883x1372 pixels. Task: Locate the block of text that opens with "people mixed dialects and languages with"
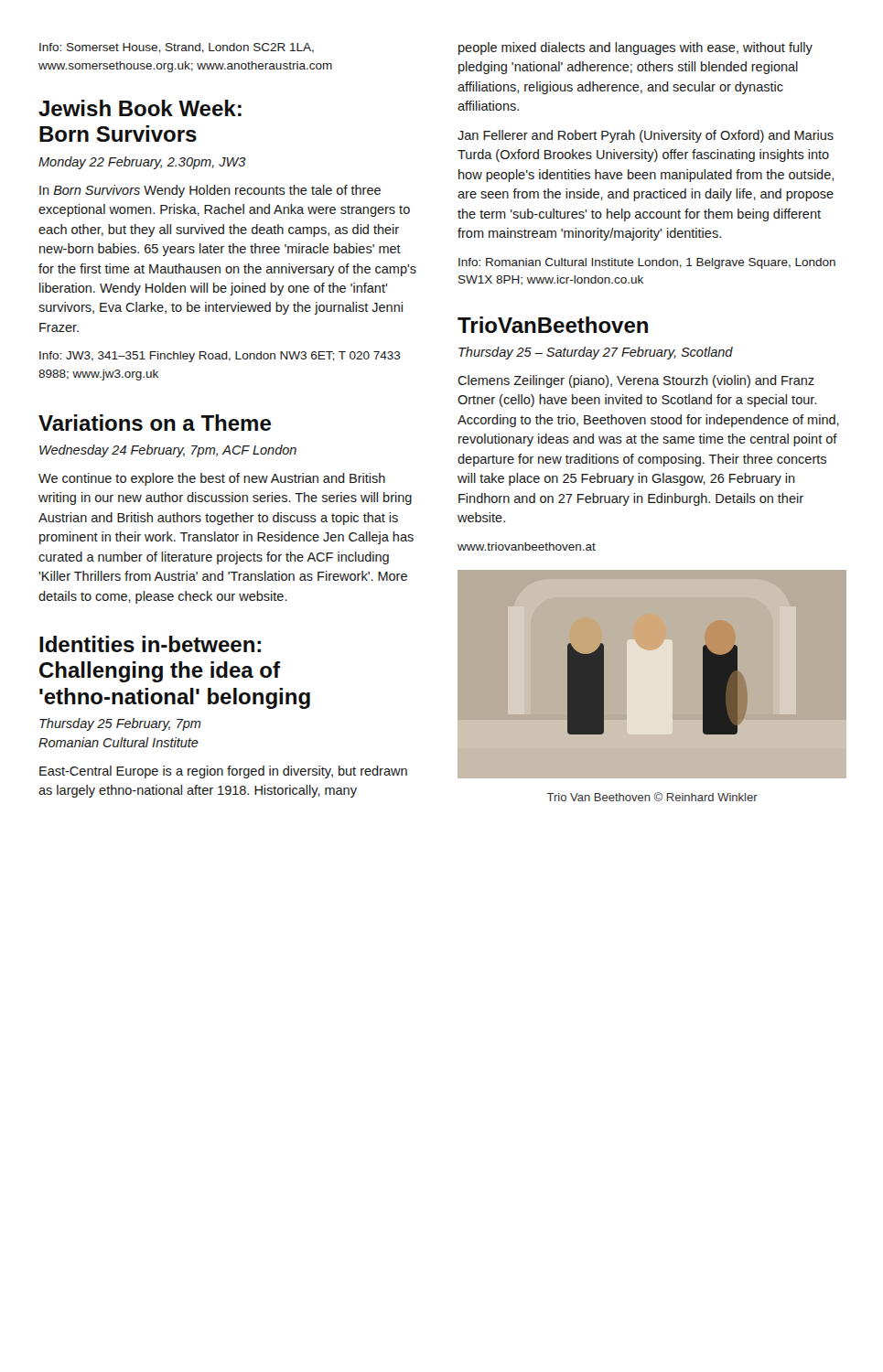tap(635, 77)
